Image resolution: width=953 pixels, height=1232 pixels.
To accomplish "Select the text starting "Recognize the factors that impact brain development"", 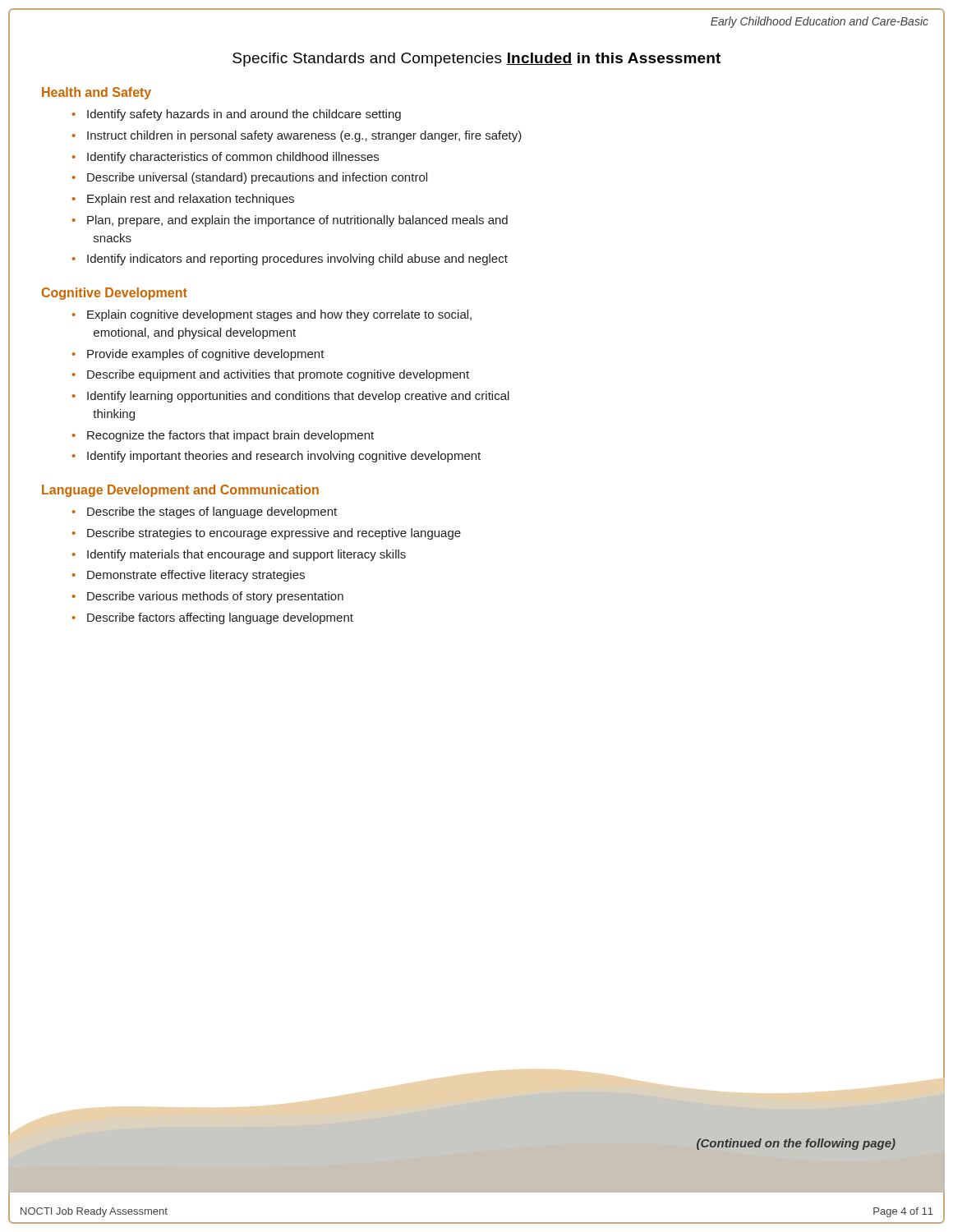I will click(x=230, y=434).
